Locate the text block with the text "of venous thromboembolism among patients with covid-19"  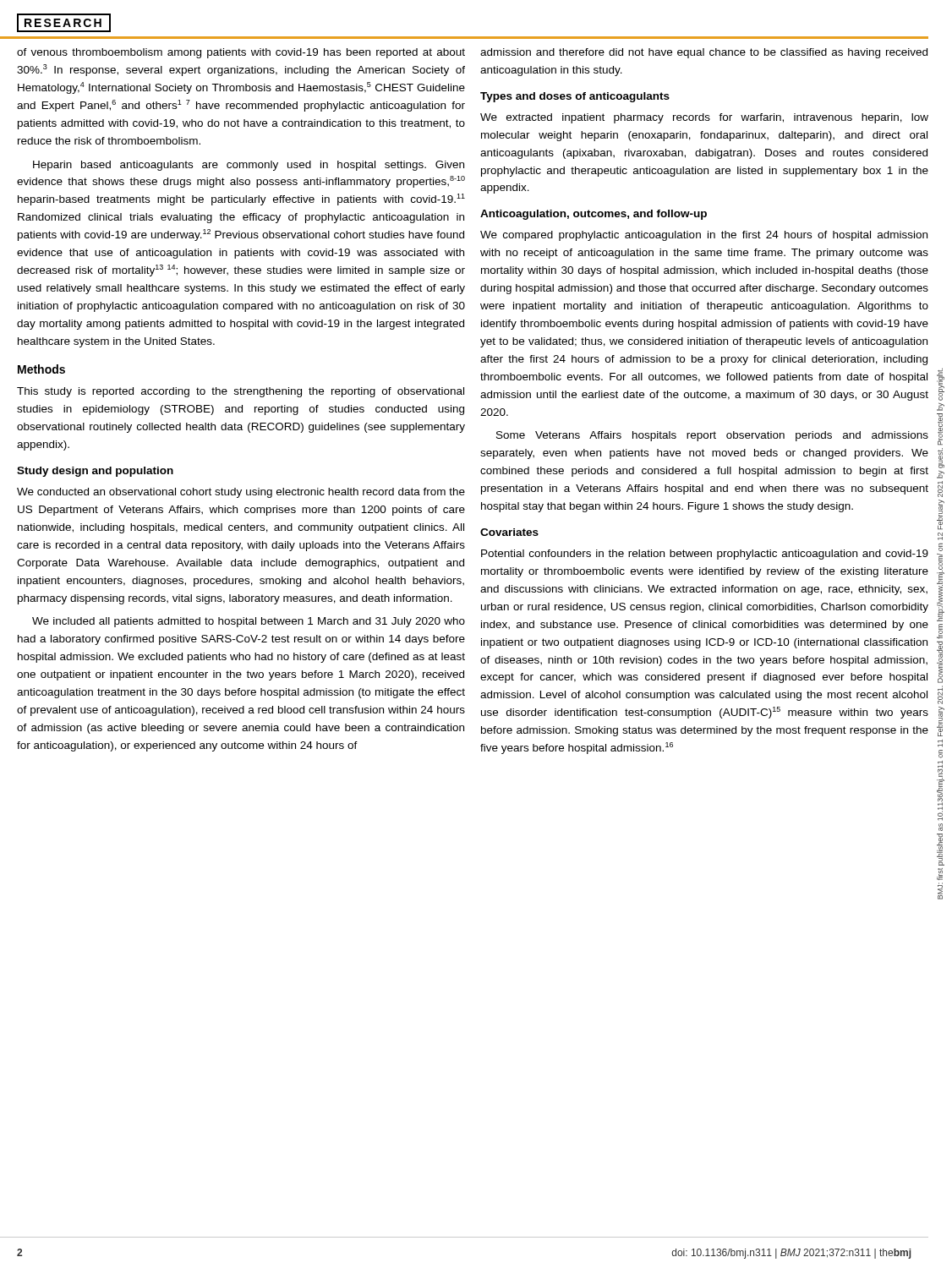[x=241, y=97]
